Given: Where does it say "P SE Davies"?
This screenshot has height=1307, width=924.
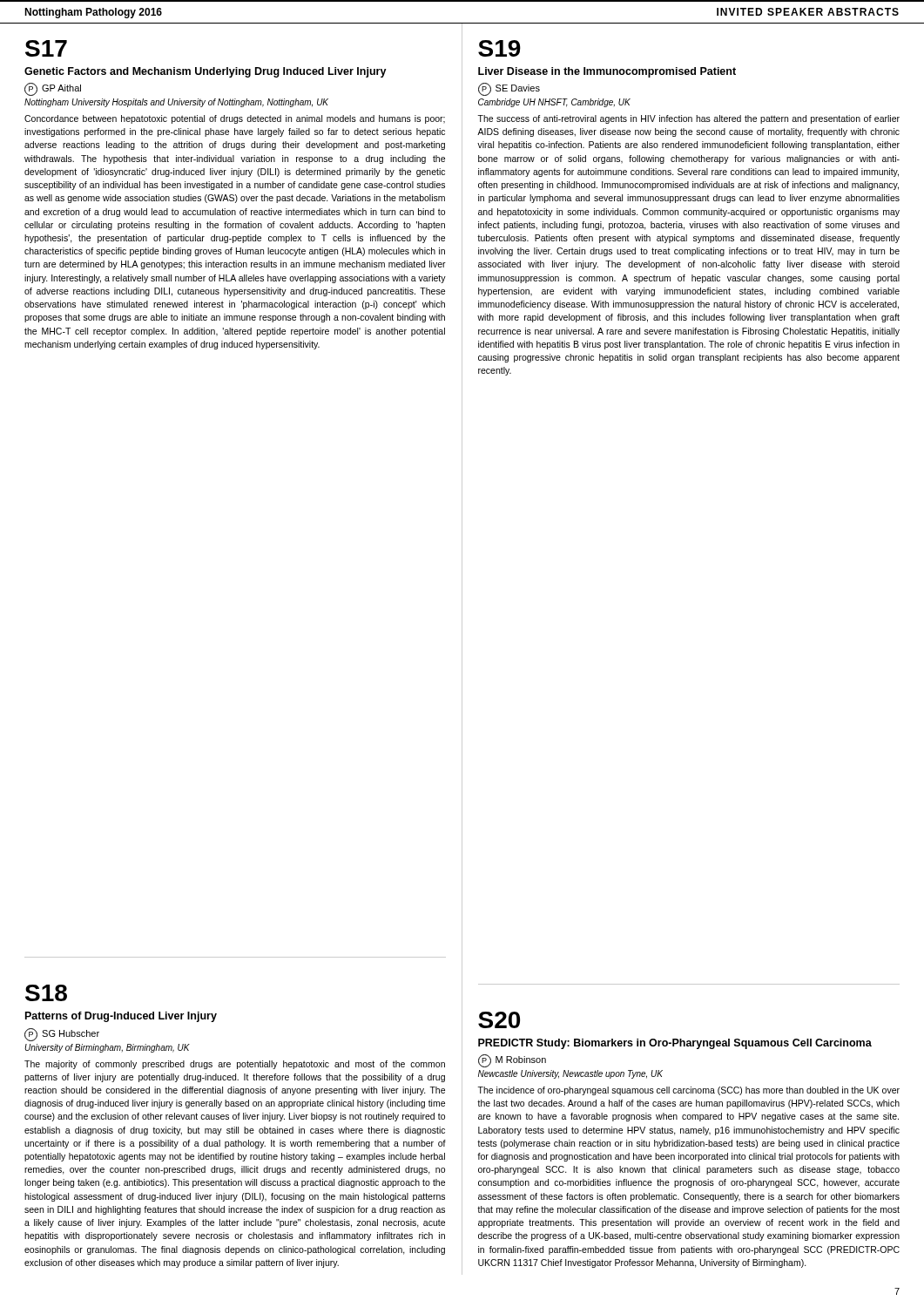Looking at the screenshot, I should (509, 89).
